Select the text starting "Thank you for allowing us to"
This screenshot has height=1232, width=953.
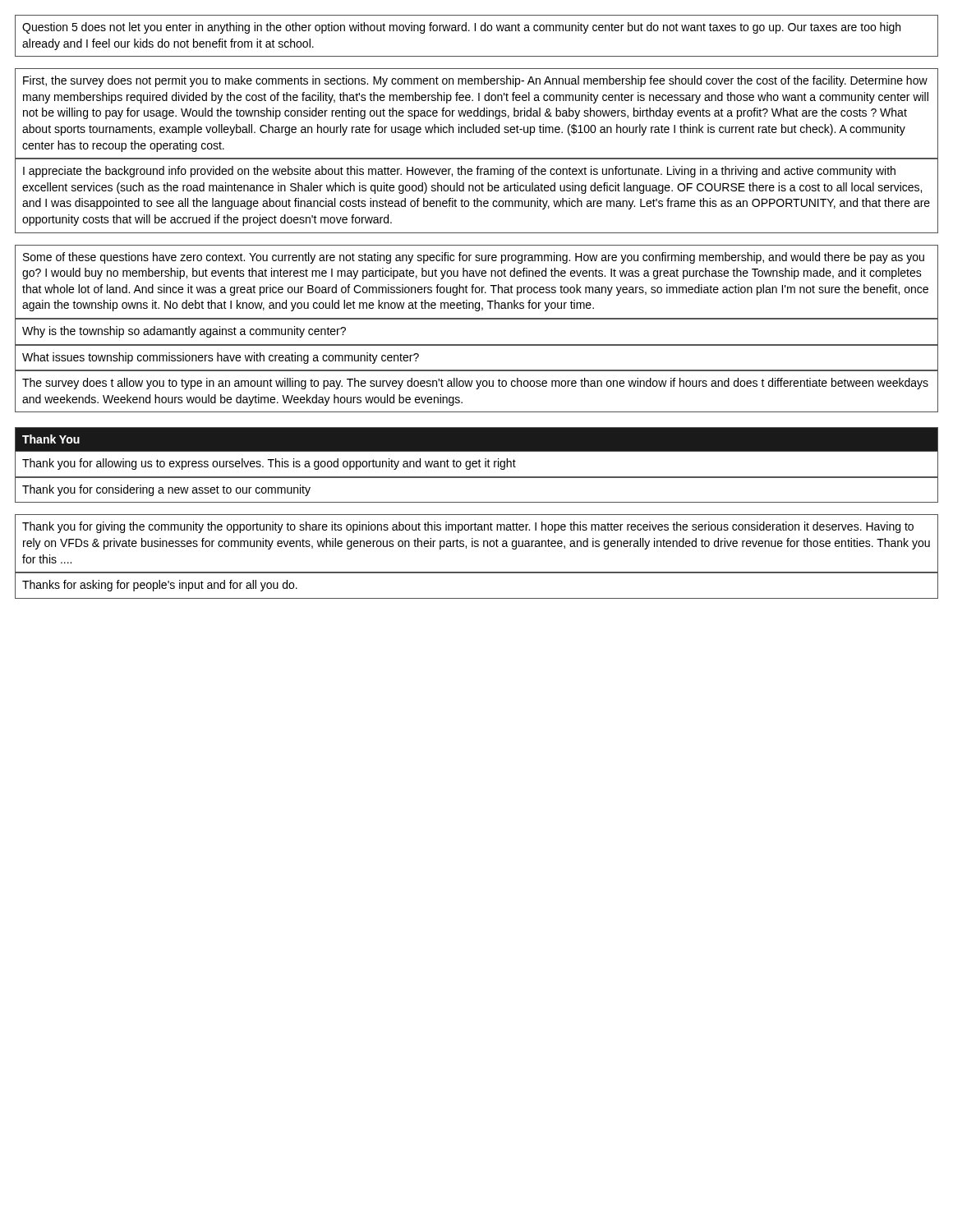tap(269, 463)
